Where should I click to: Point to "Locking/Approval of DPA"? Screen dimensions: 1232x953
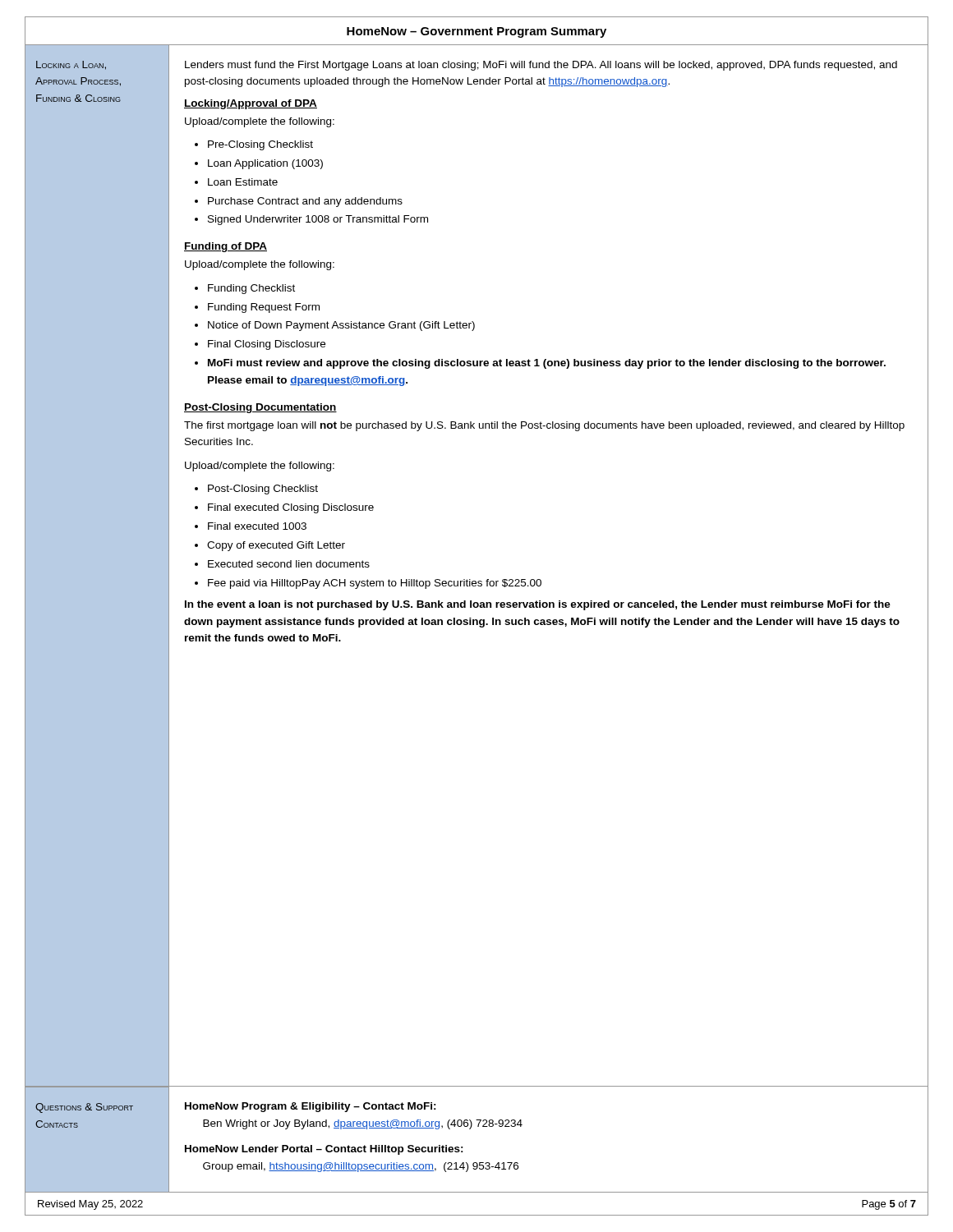[250, 103]
